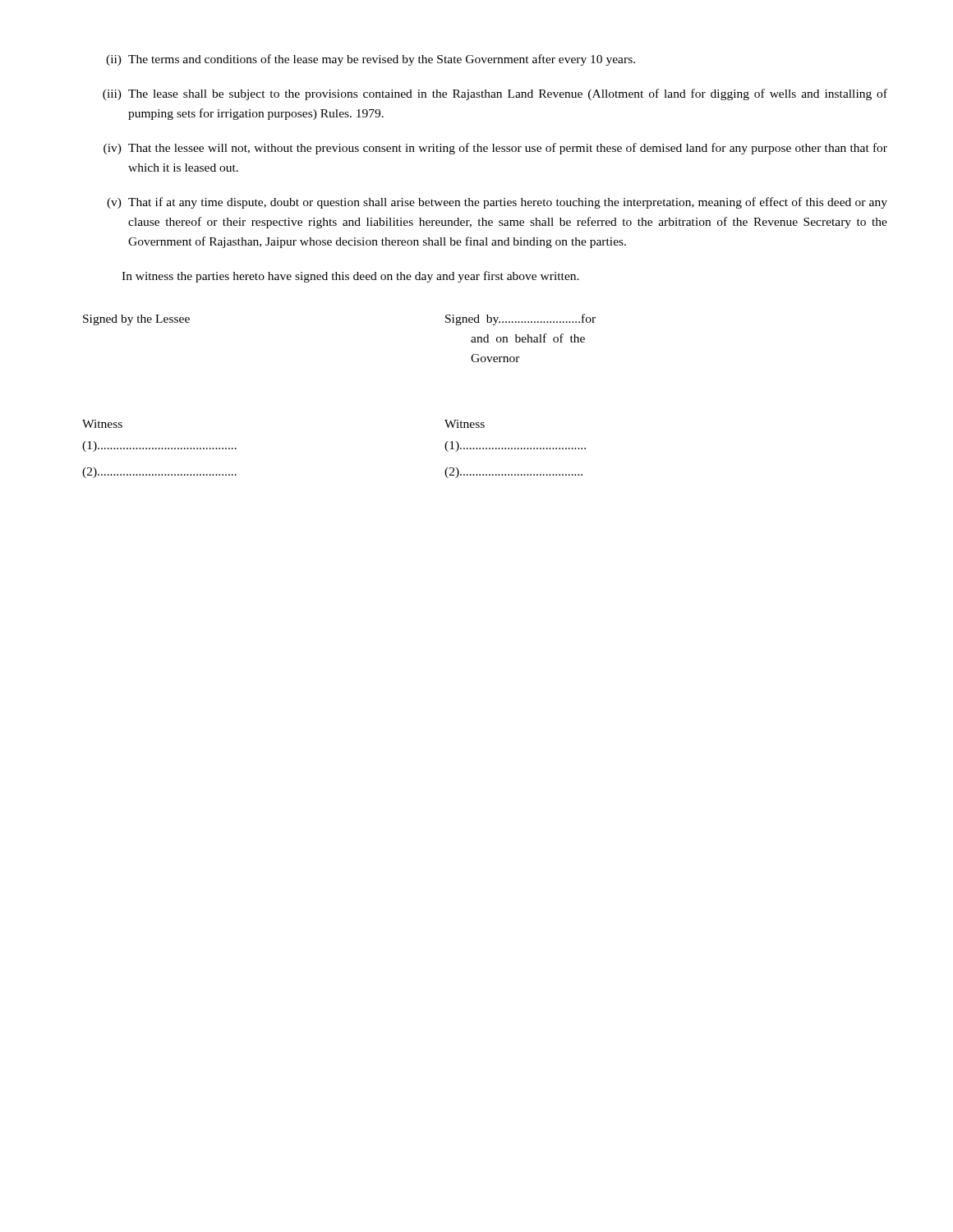Find the text block containing "Signed by..........................for and"
The image size is (953, 1232).
520,319
